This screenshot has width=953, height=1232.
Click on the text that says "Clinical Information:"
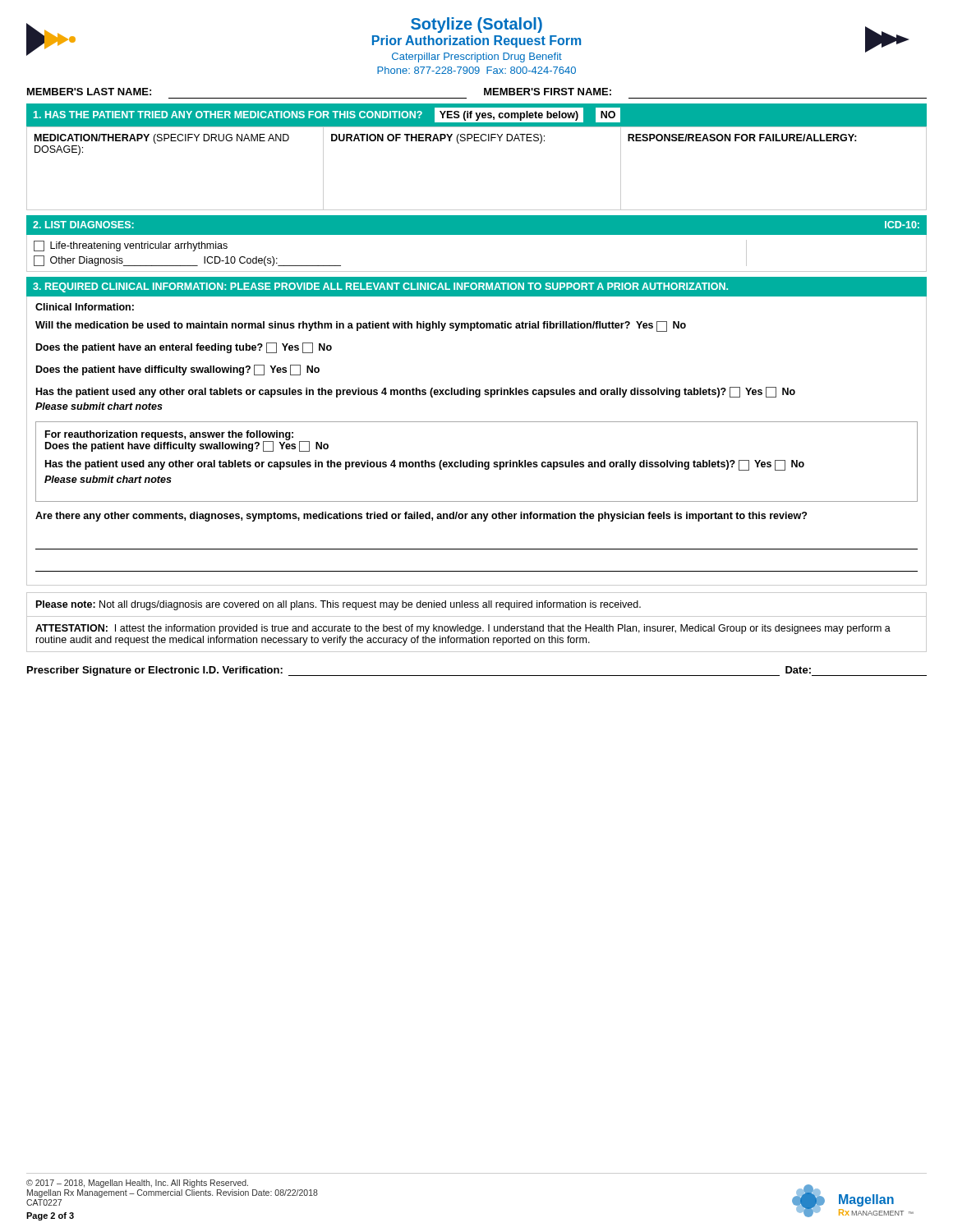tap(85, 308)
